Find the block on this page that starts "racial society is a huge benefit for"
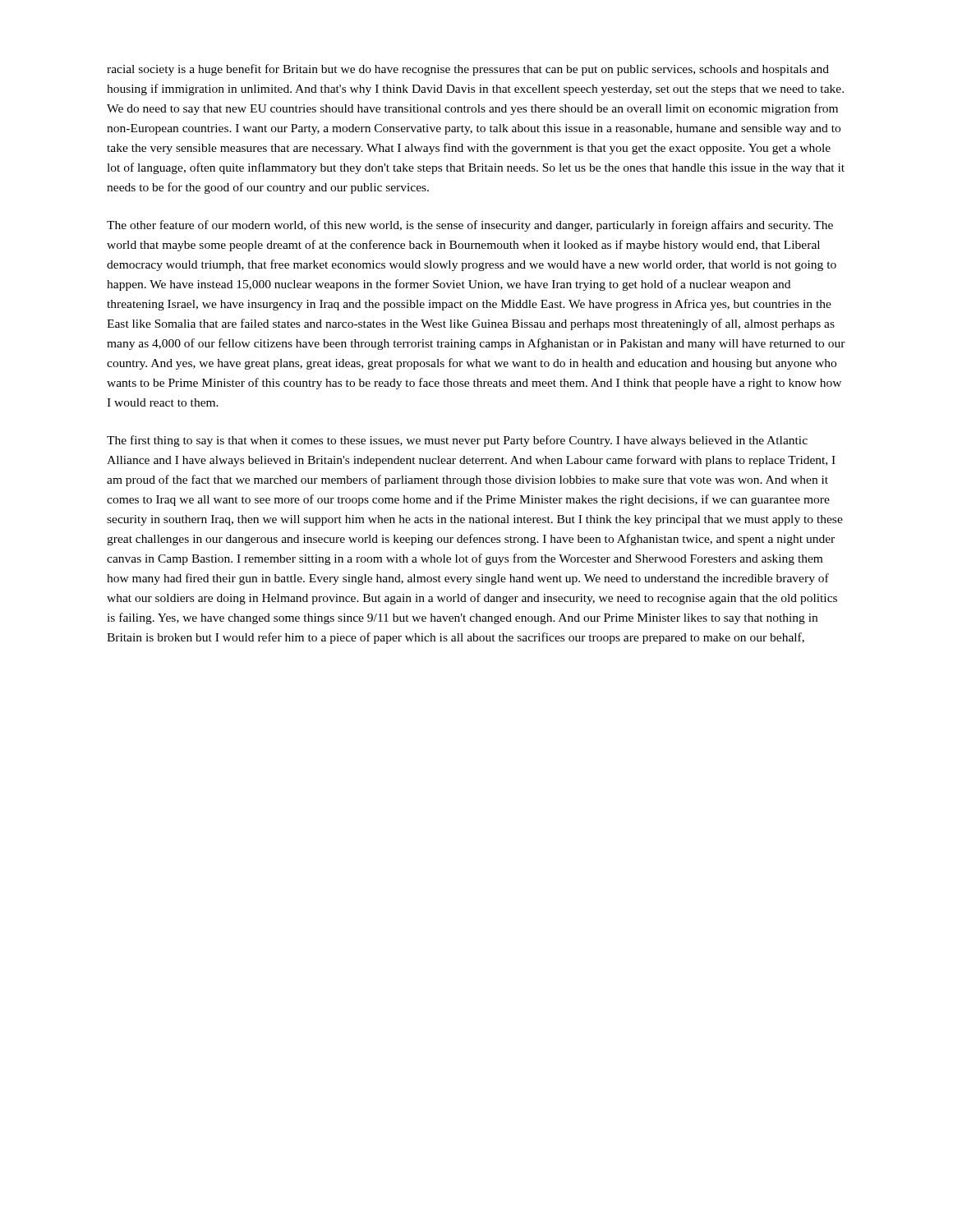 tap(476, 128)
